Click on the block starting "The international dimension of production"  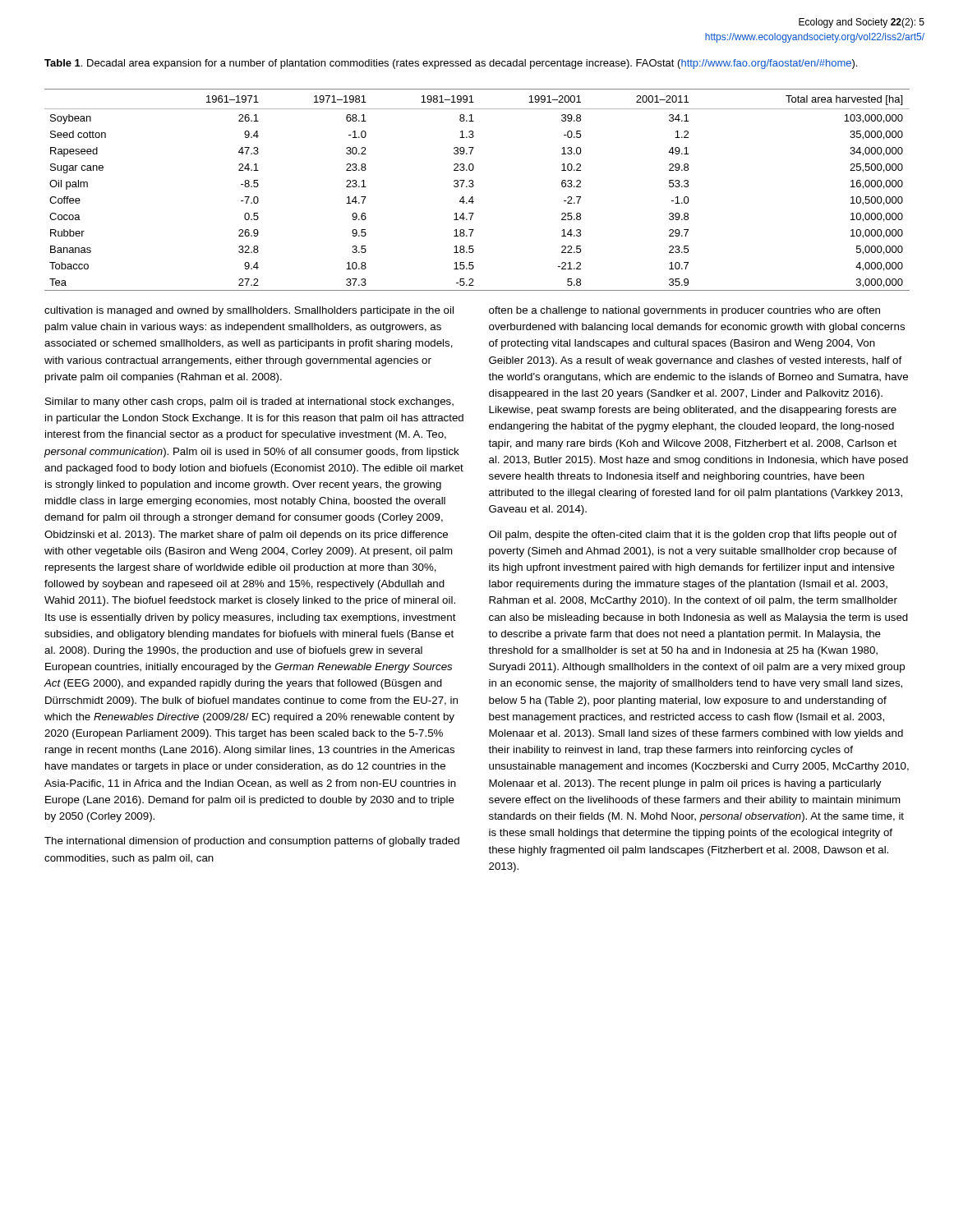pyautogui.click(x=252, y=849)
